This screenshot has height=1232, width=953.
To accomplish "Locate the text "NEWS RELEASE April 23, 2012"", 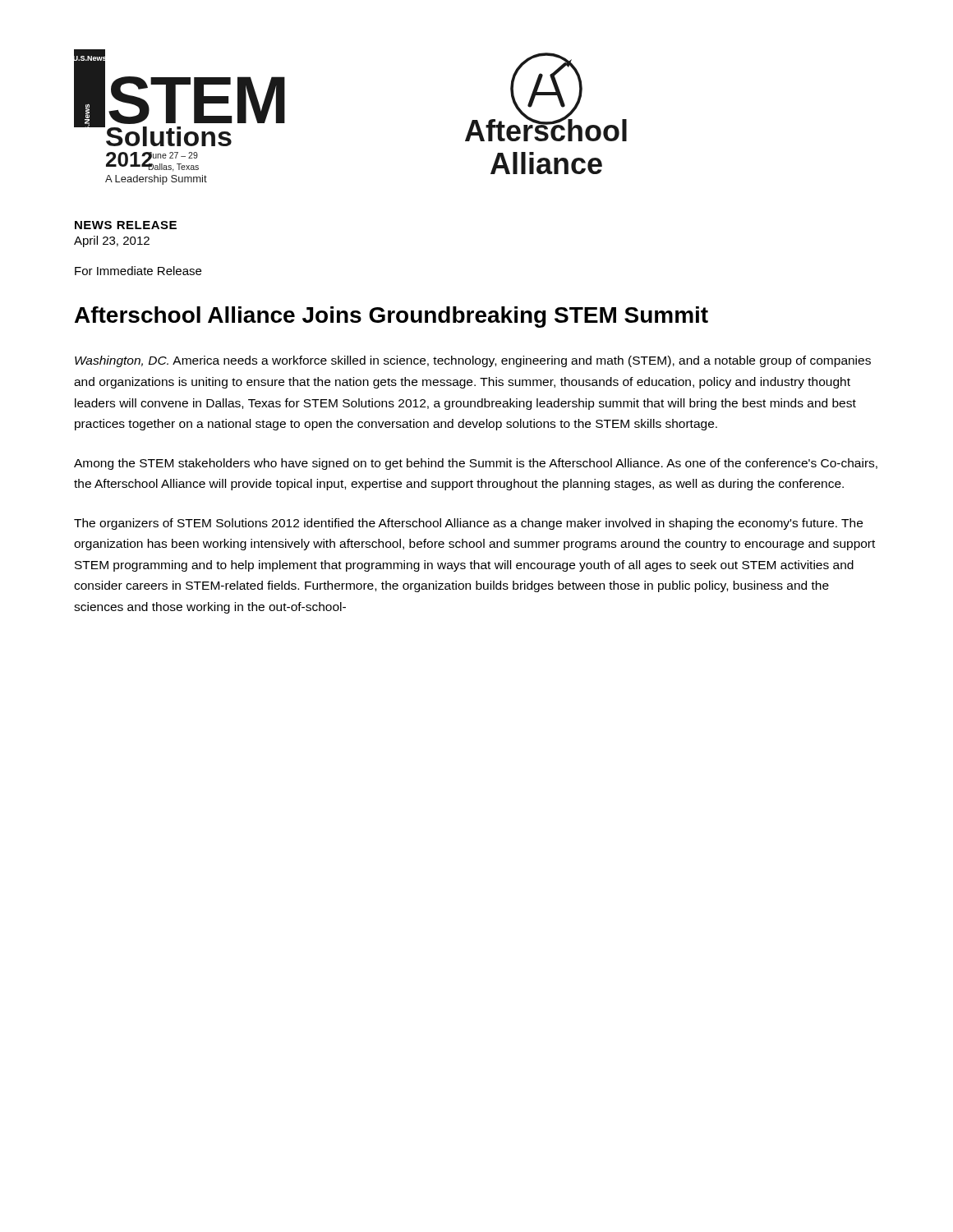I will pos(126,225).
